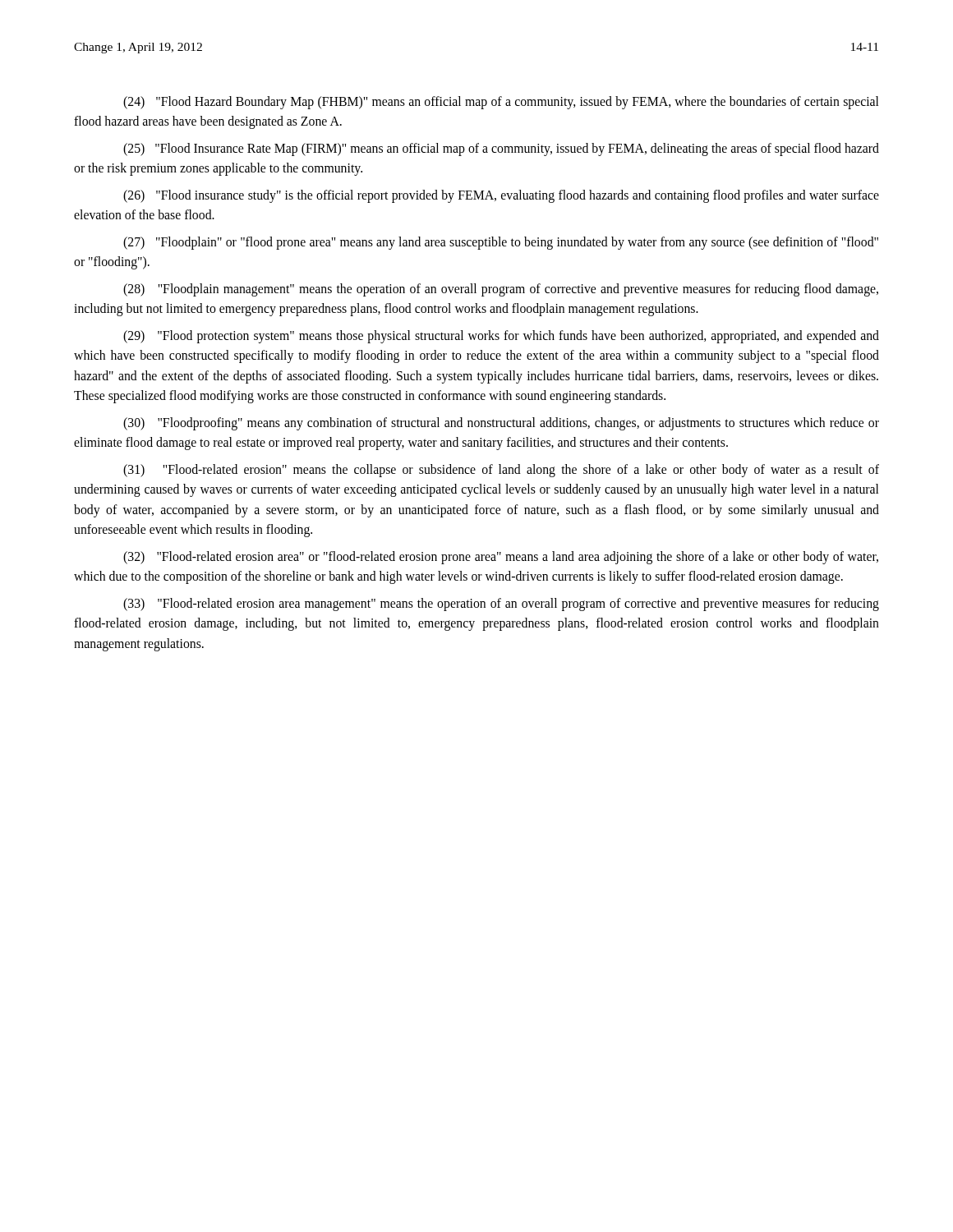
Task: Click on the passage starting "(31) "Flood-related erosion" means the collapse"
Action: (476, 500)
